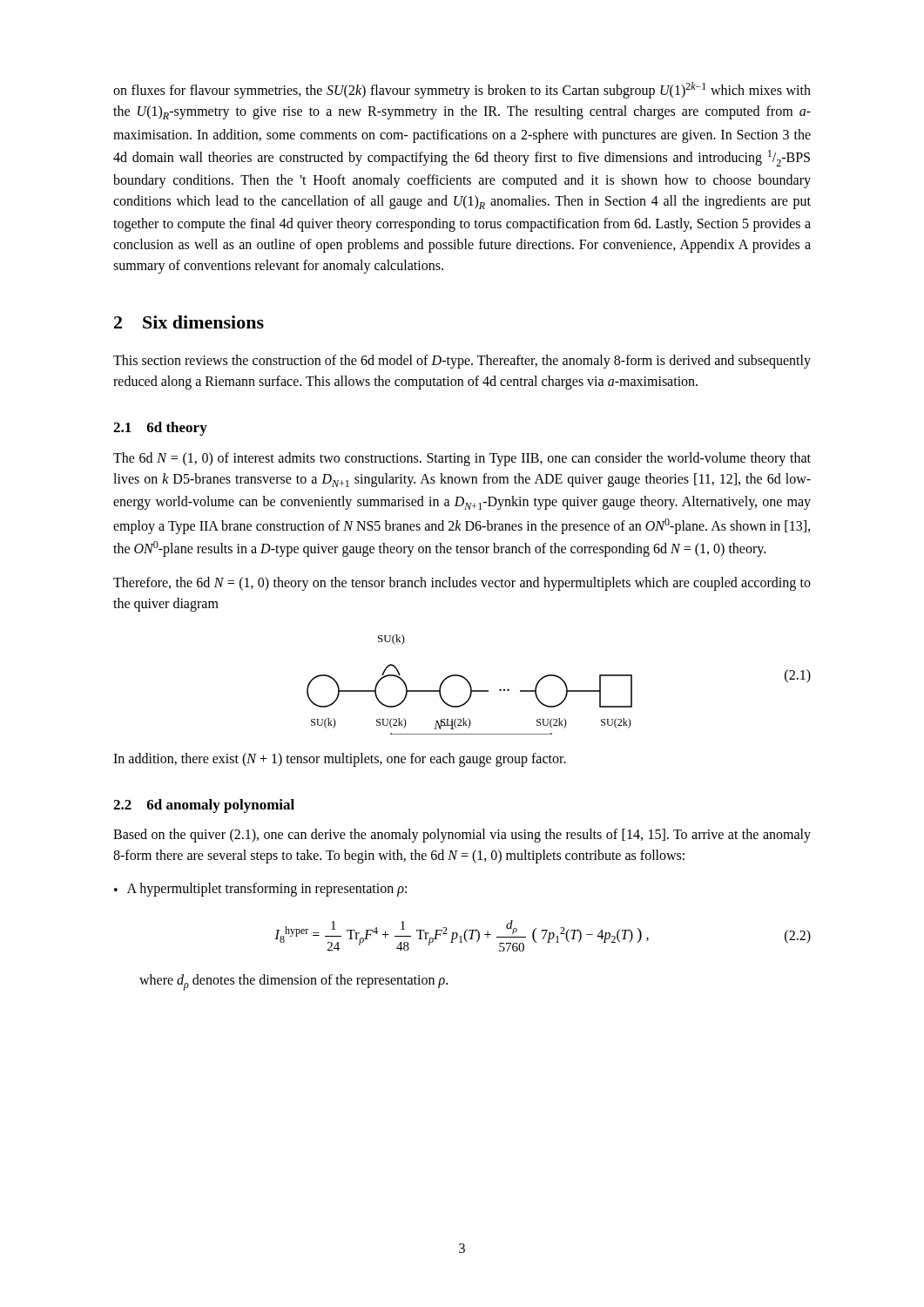Locate the text block that says "where dρ denotes the"
This screenshot has width=924, height=1307.
coord(293,982)
